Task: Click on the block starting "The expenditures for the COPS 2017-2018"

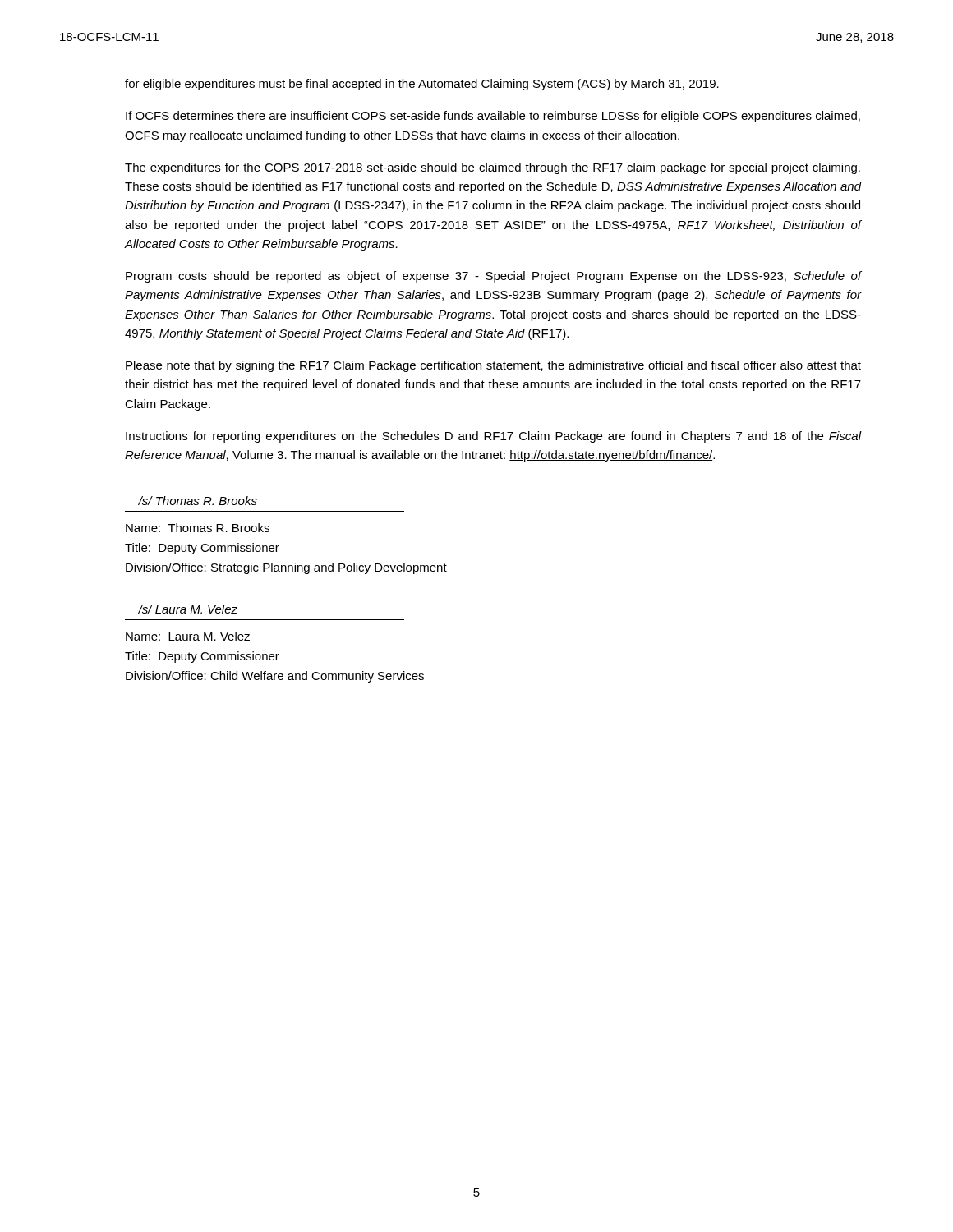Action: (493, 205)
